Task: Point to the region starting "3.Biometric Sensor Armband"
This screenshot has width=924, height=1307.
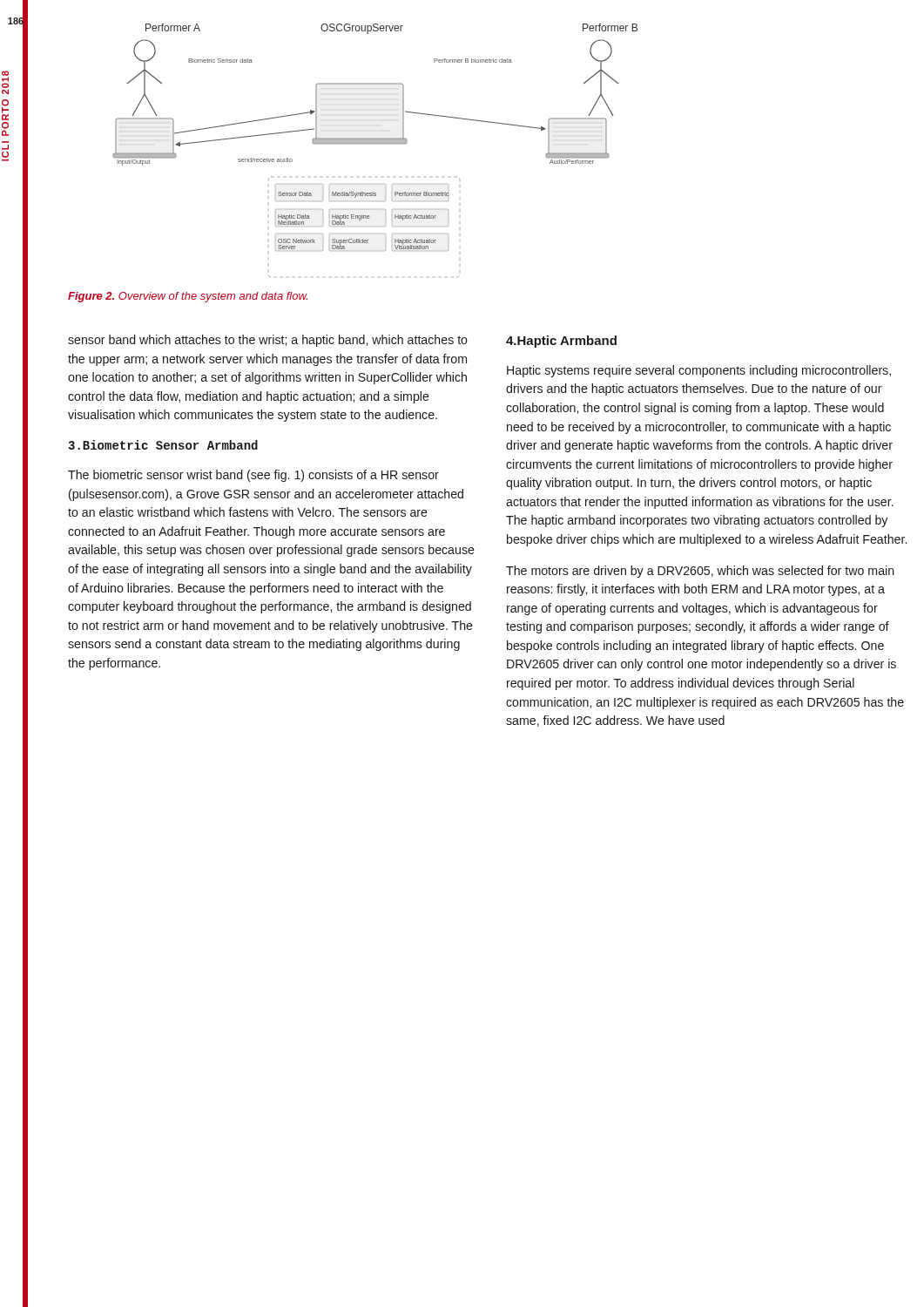Action: pyautogui.click(x=163, y=446)
